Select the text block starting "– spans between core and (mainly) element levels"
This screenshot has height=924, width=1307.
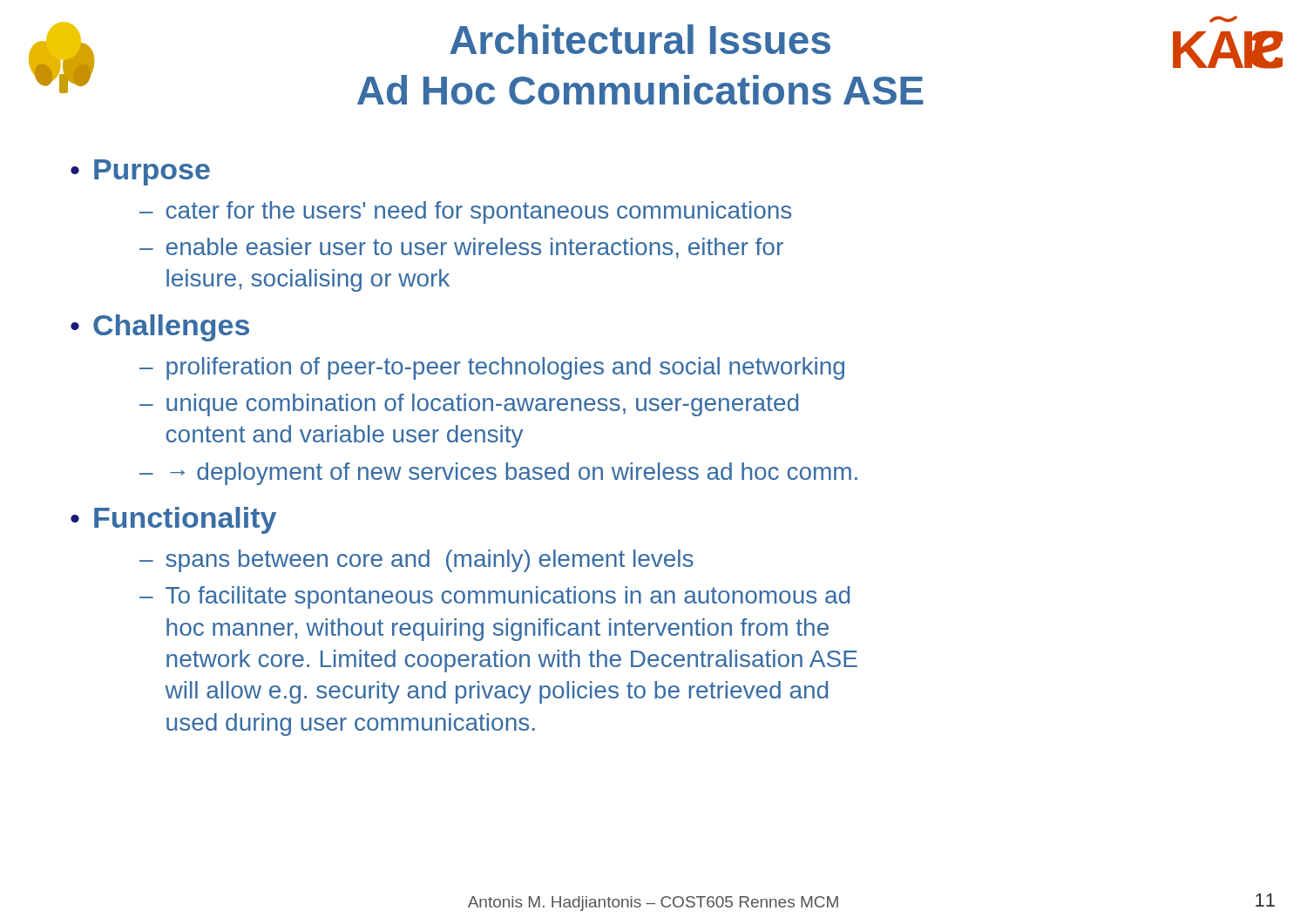tap(417, 559)
